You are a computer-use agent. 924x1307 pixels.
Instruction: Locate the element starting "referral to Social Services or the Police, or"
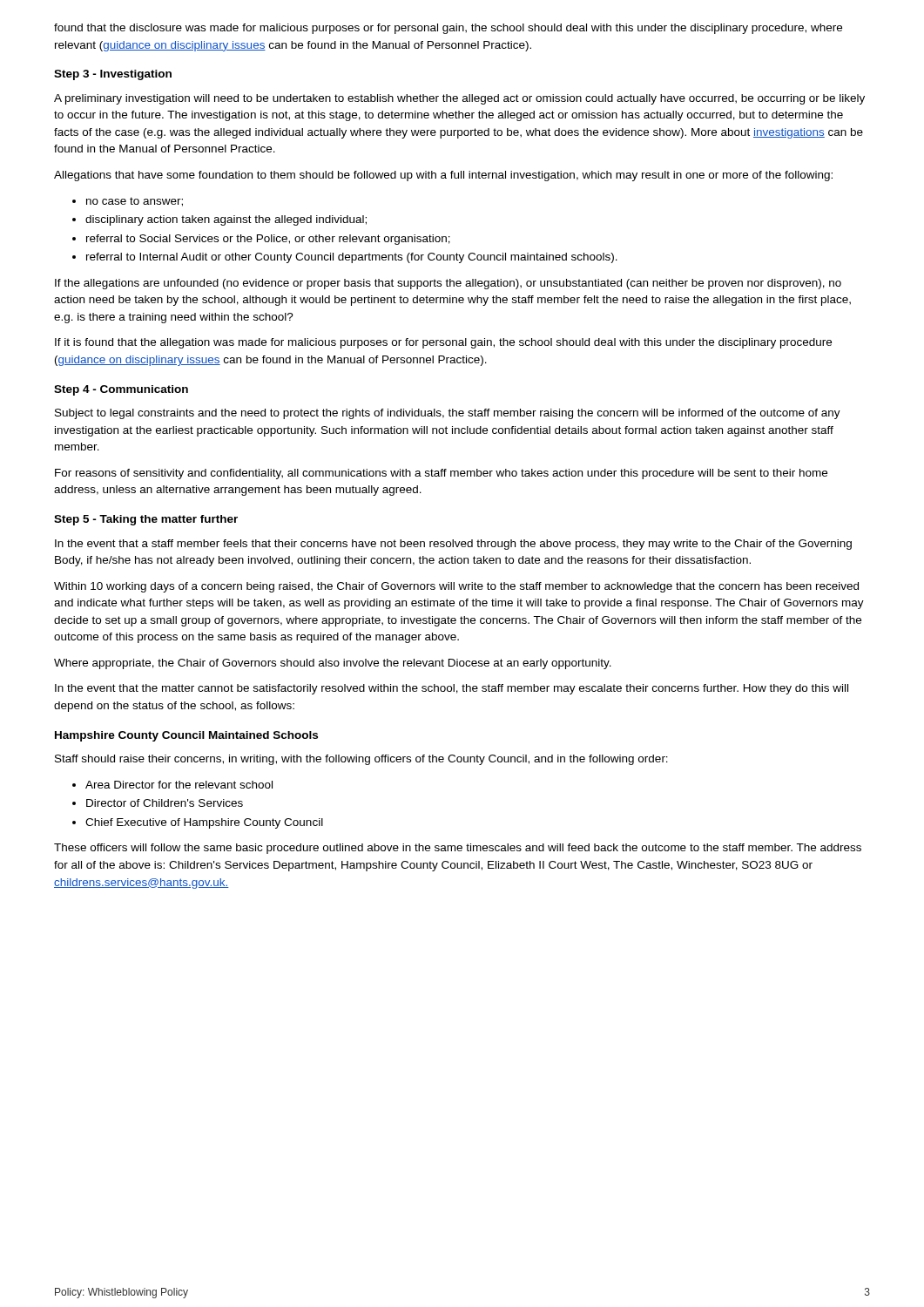click(x=261, y=240)
